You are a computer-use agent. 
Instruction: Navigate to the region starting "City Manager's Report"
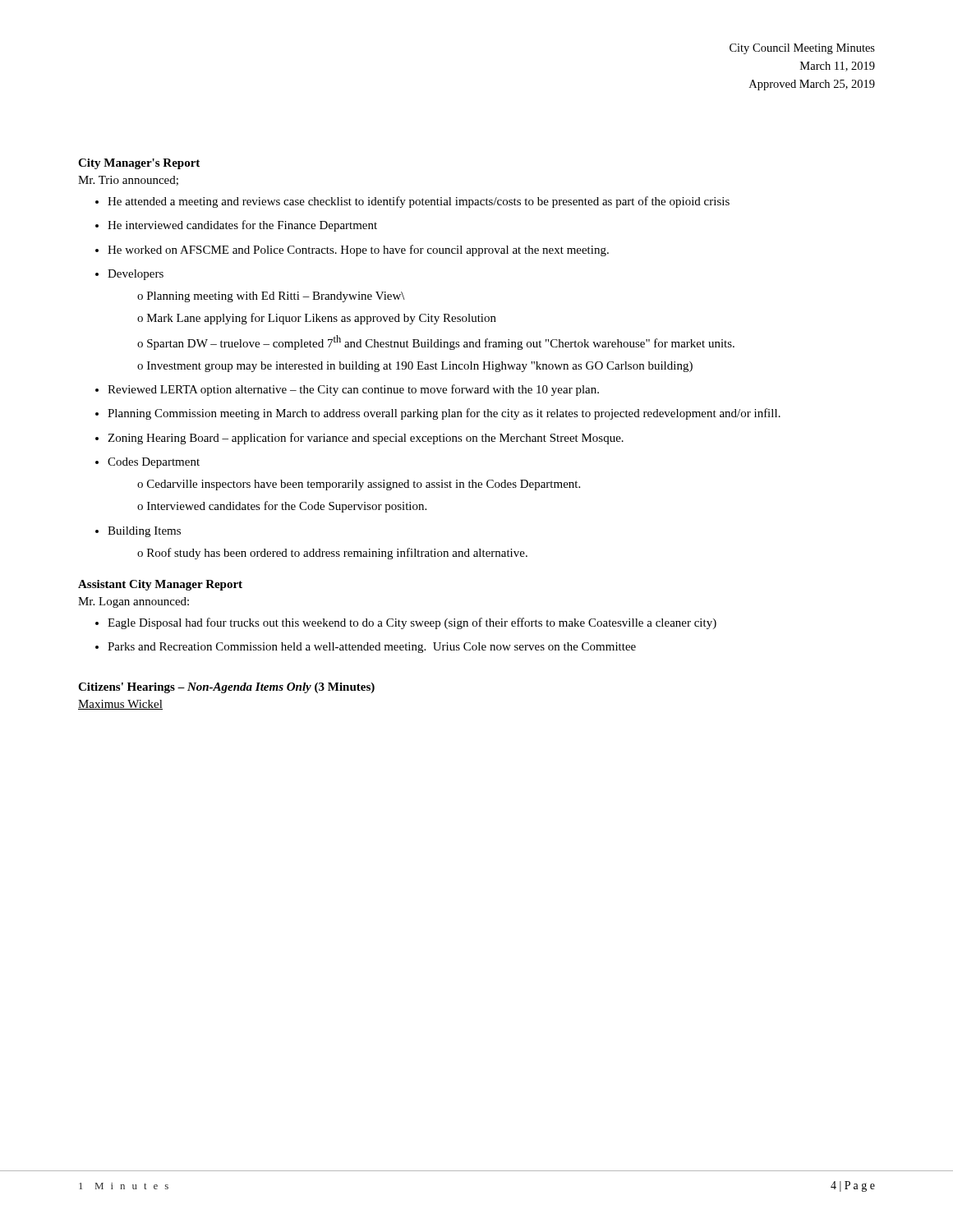click(x=139, y=163)
